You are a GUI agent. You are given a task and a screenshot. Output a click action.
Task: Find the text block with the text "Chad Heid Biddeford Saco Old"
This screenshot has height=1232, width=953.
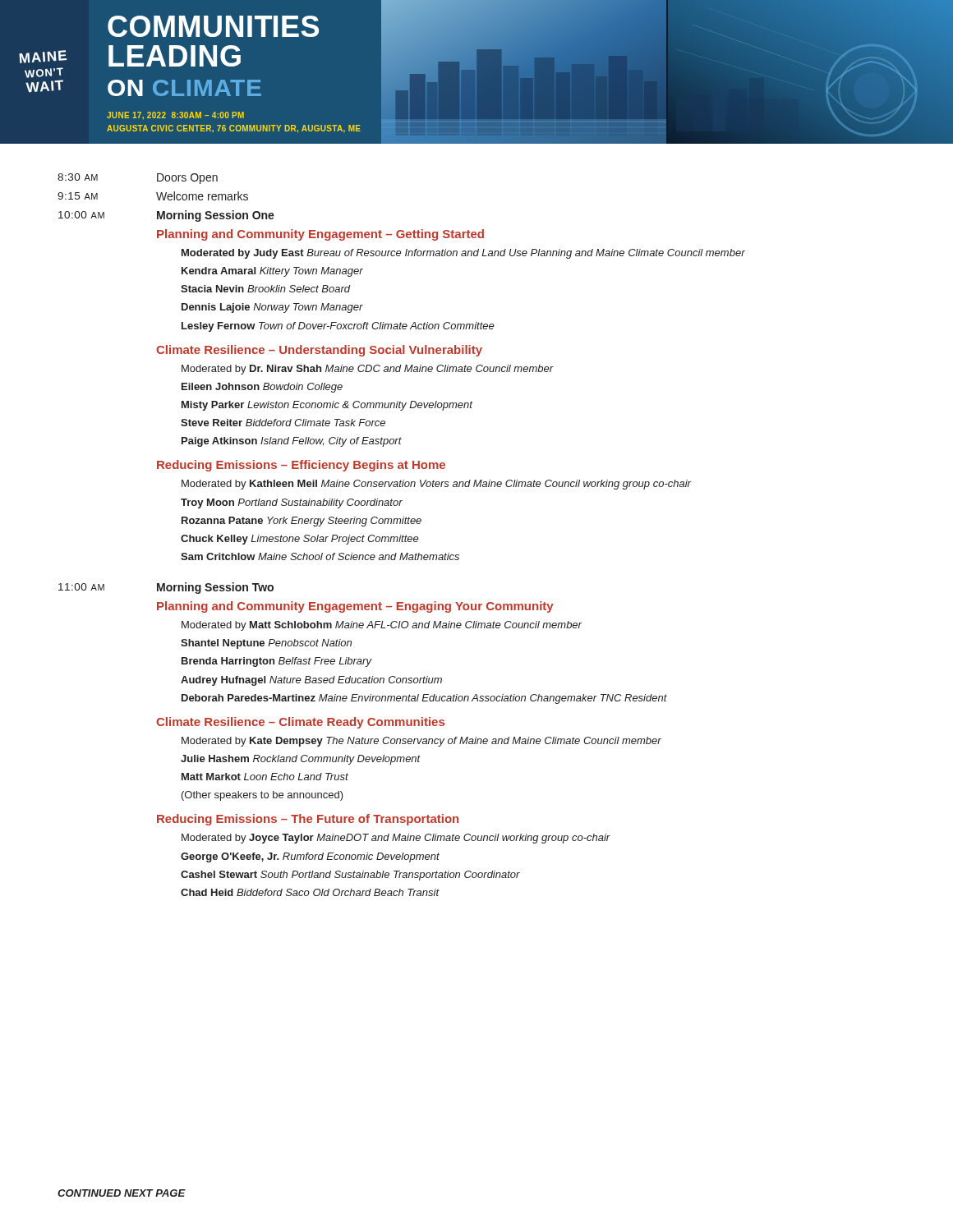pos(310,892)
